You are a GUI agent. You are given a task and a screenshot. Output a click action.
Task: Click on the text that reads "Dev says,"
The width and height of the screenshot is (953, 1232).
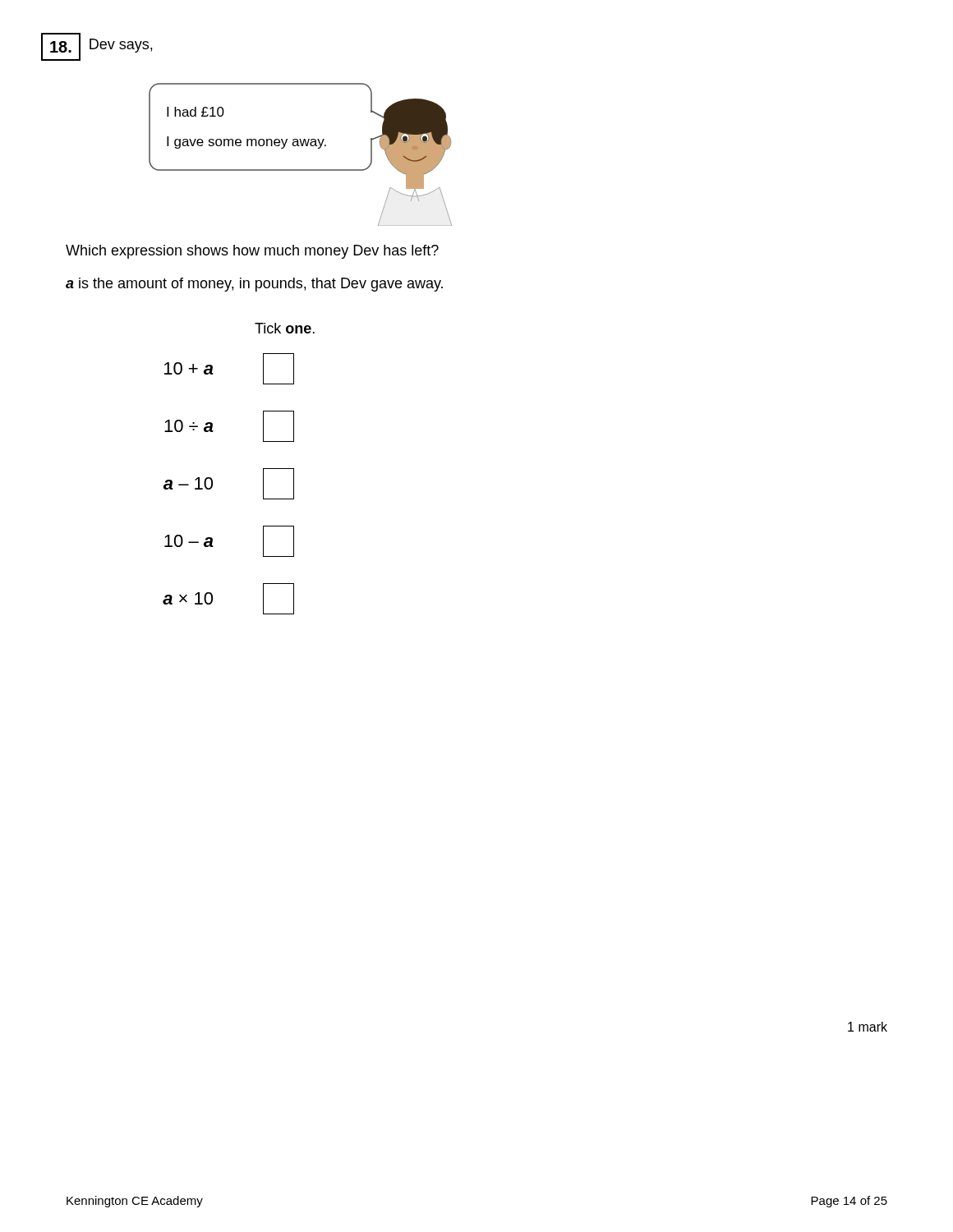pyautogui.click(x=121, y=44)
